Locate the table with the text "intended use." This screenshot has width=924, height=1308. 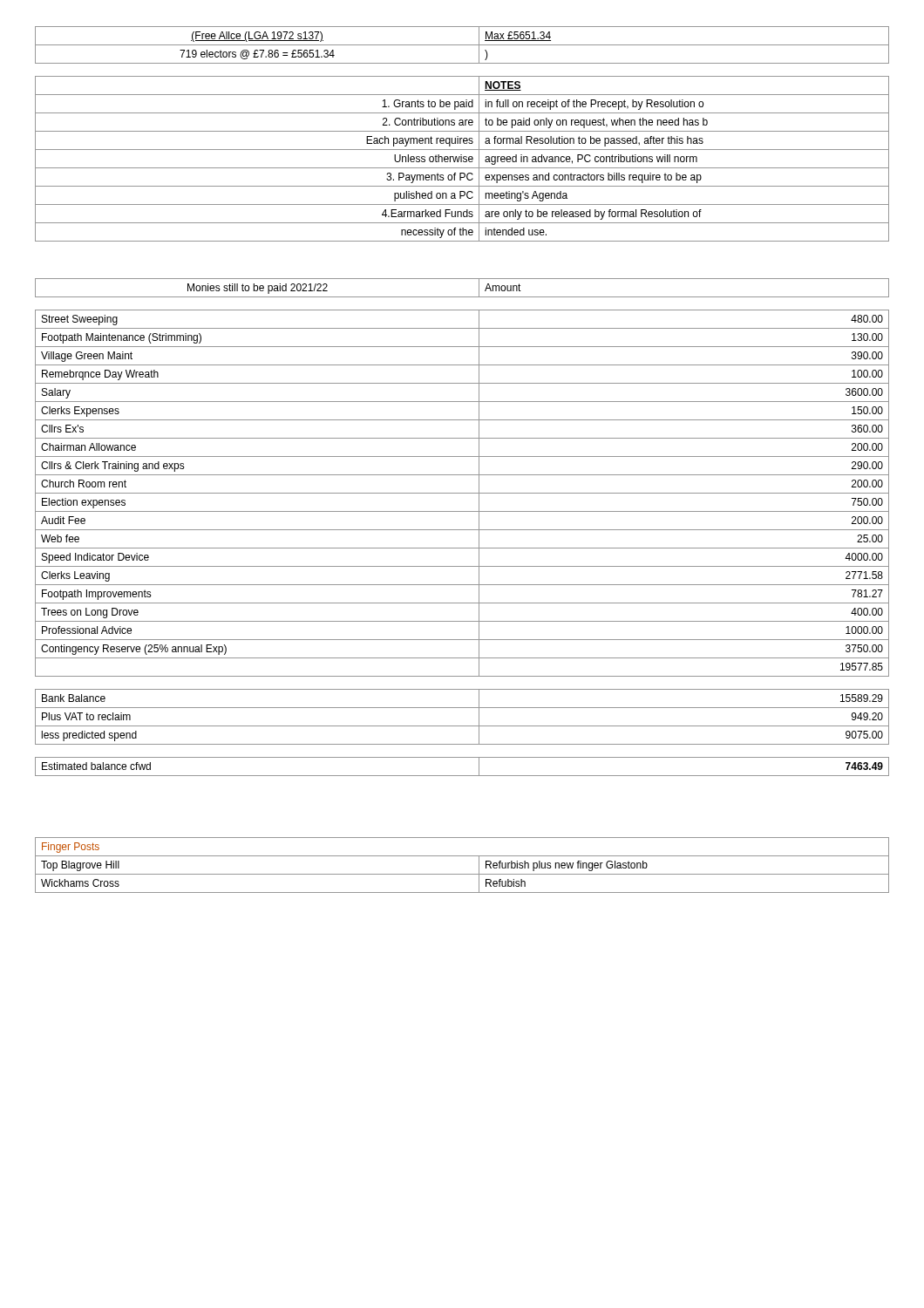[462, 460]
